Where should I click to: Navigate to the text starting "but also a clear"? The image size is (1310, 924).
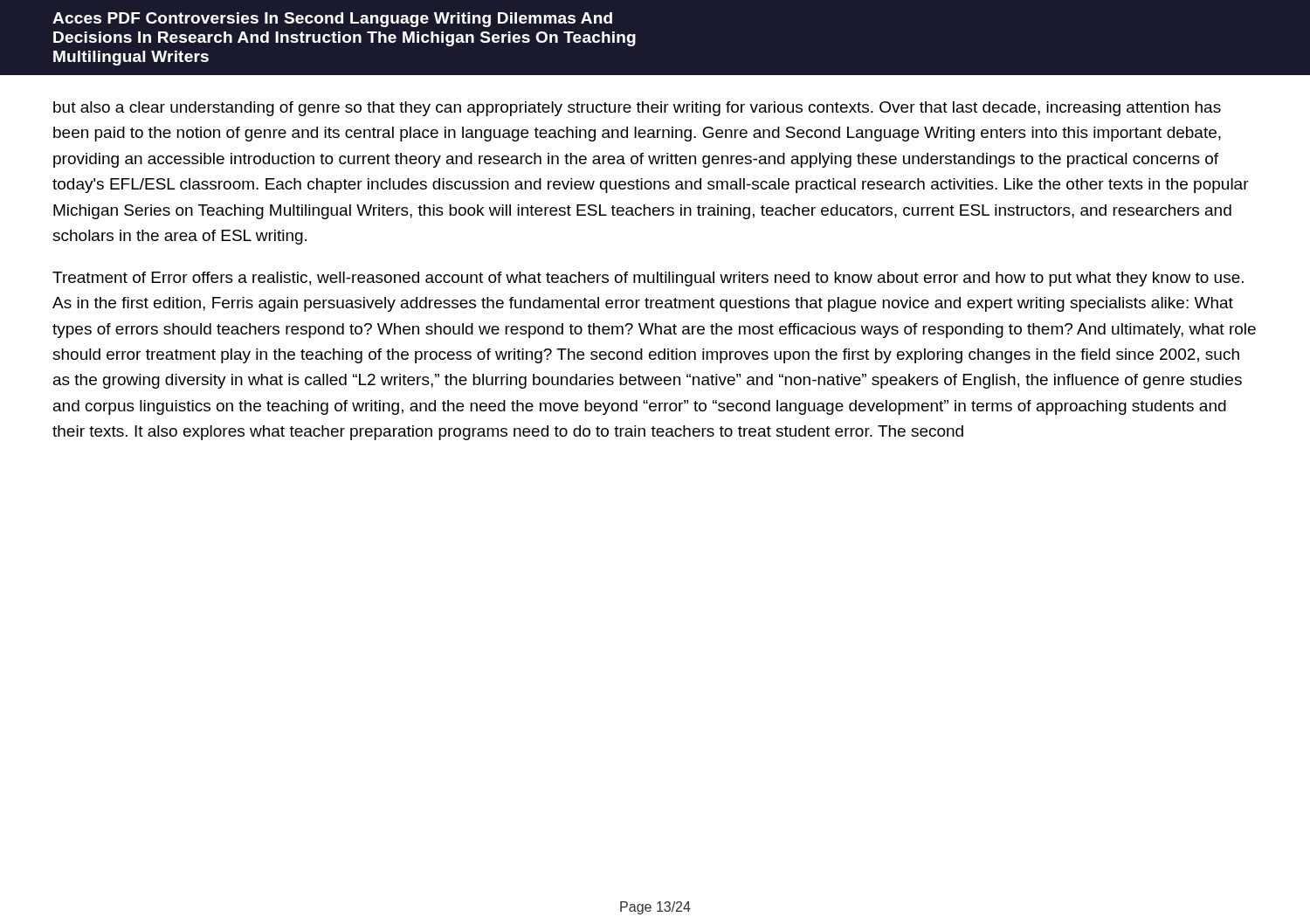(650, 171)
